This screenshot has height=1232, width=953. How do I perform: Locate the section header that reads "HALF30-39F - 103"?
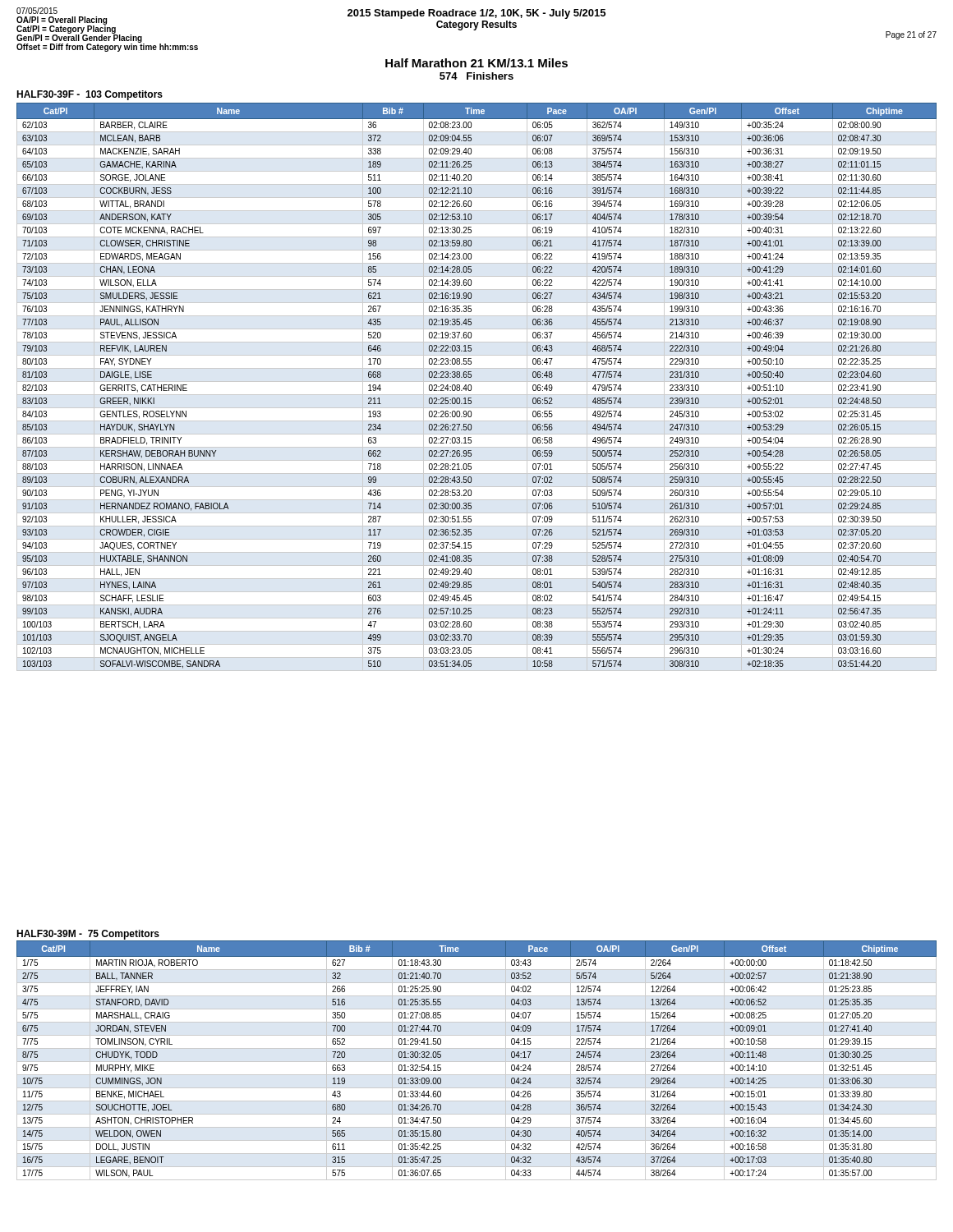click(x=90, y=94)
